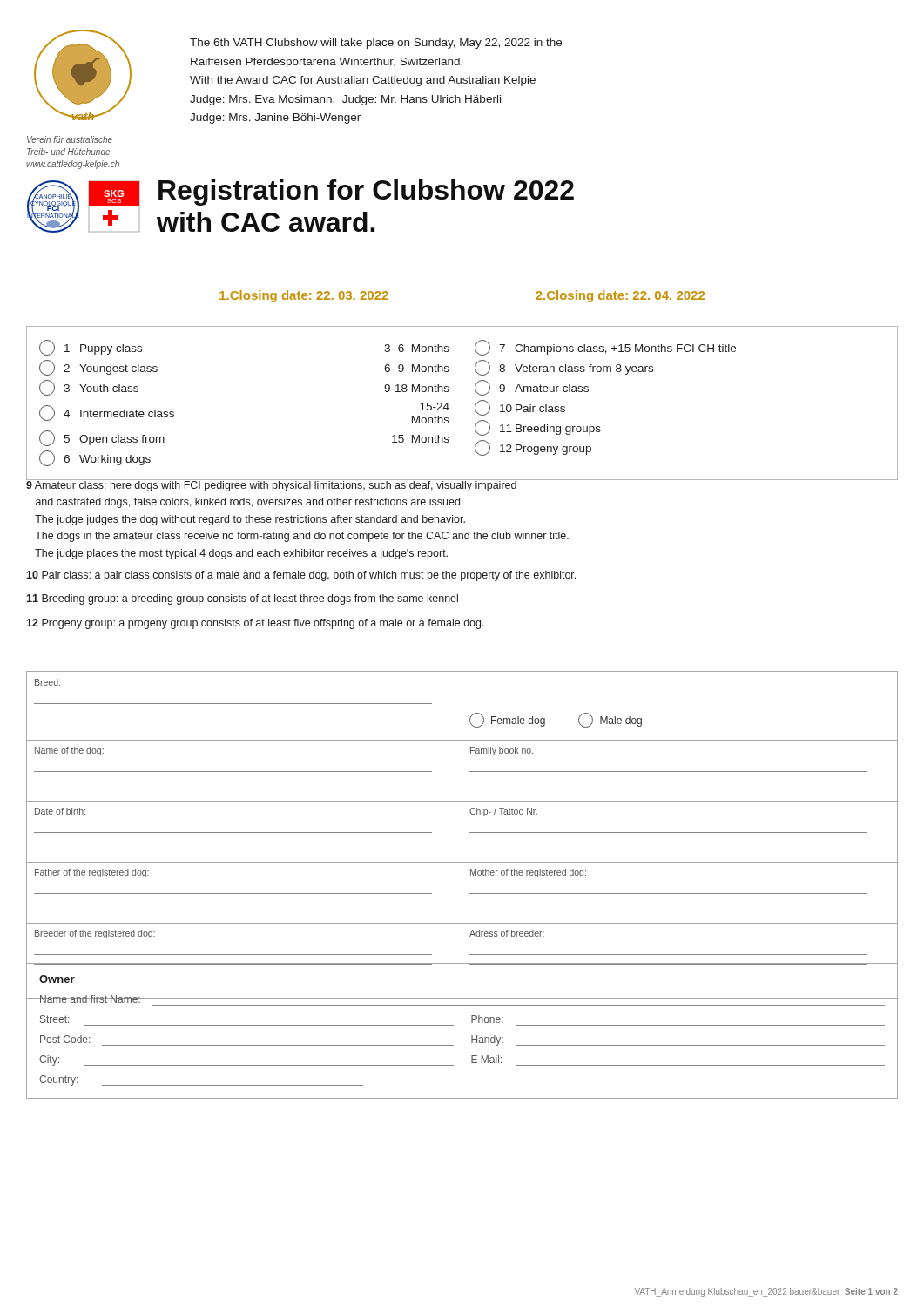Click the passage that begins "4 Intermediate class 15-24"
924x1307 pixels.
tap(54, 412)
